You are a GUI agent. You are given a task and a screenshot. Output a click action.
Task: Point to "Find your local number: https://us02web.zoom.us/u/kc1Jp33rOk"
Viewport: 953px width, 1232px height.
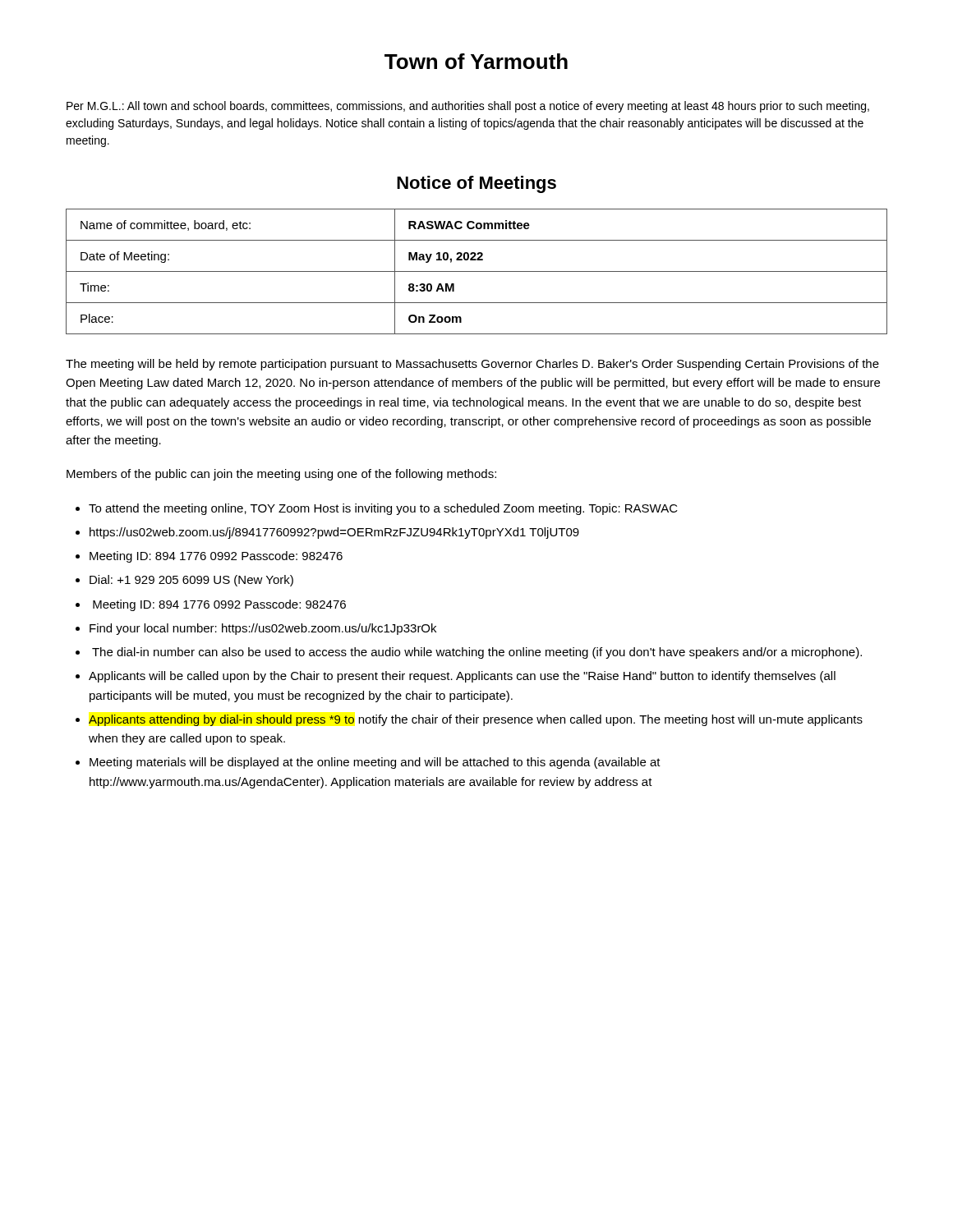click(x=263, y=628)
